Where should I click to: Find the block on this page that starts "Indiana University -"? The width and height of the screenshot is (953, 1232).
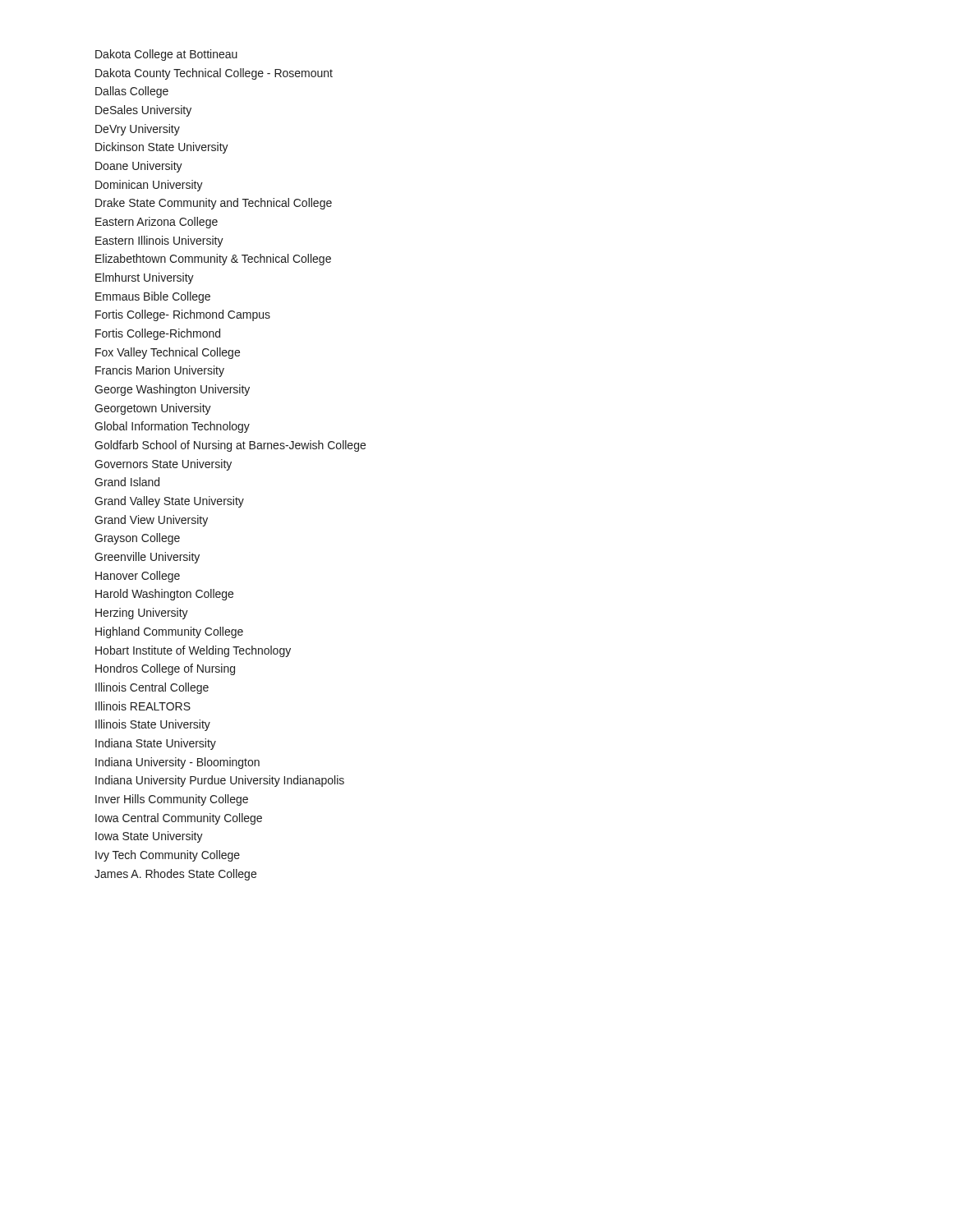click(177, 762)
